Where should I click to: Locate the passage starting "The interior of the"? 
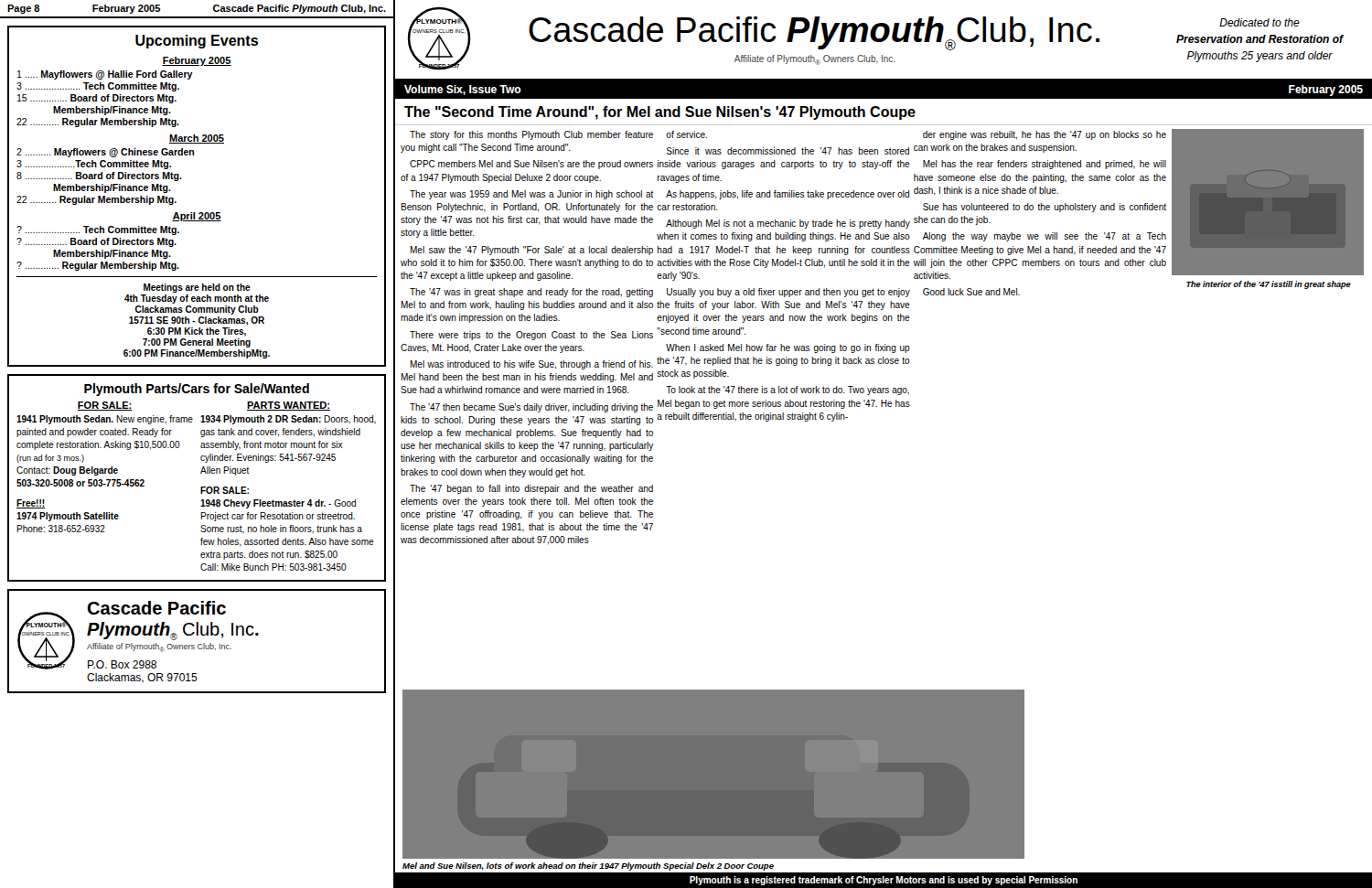1268,284
